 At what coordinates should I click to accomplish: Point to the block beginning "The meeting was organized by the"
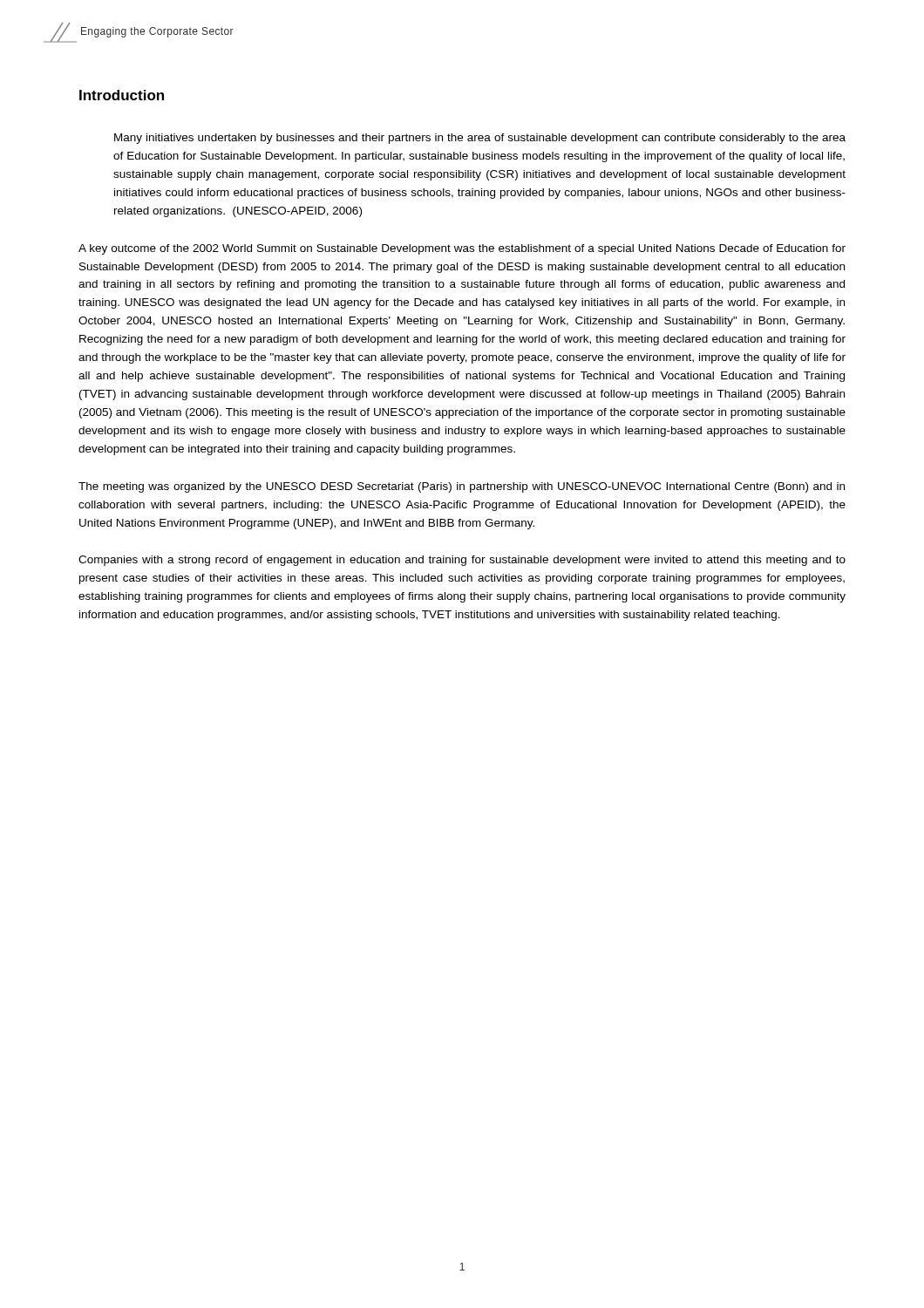(x=462, y=504)
